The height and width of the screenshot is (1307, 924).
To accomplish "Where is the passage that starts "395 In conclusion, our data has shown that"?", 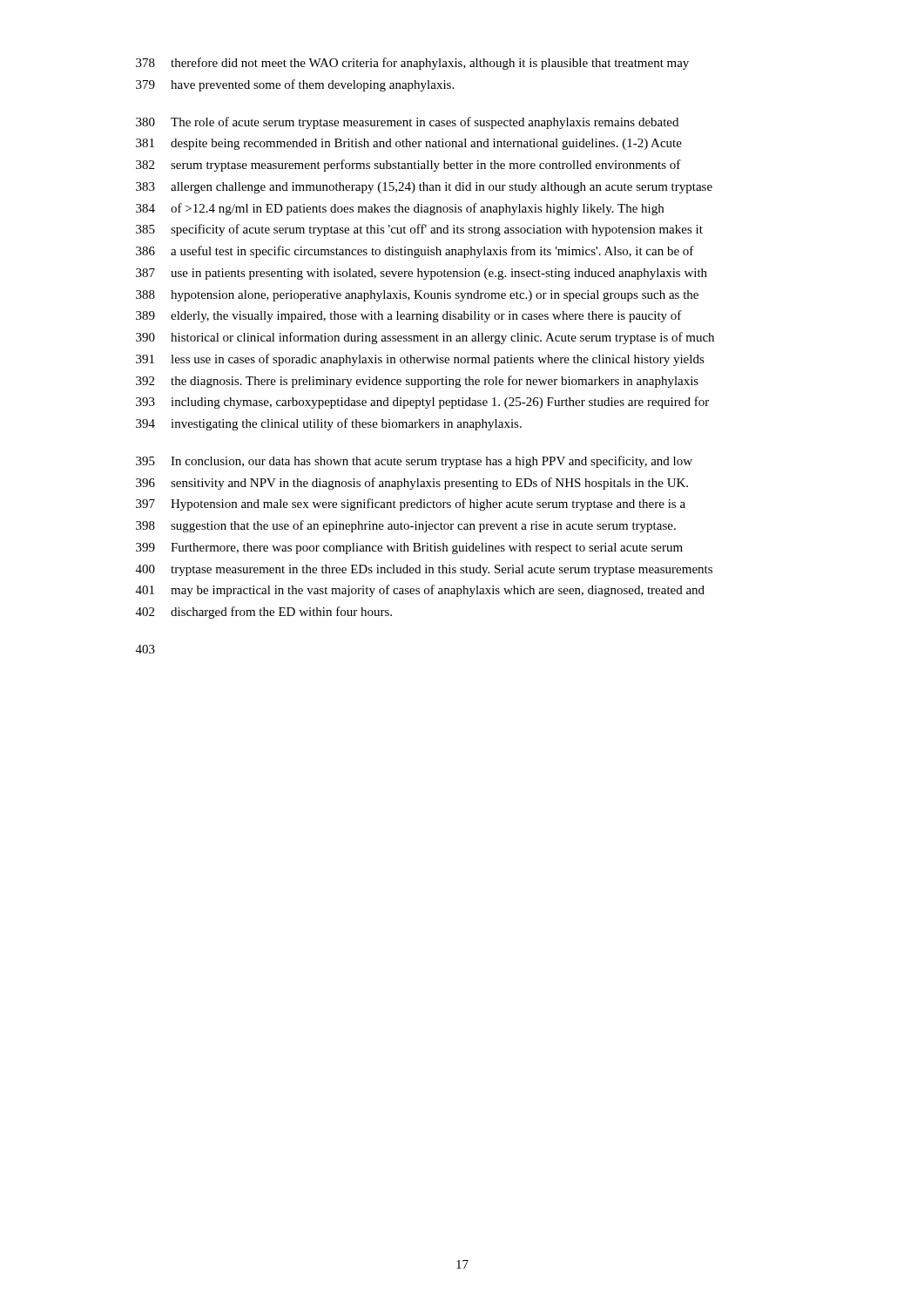I will tap(484, 537).
